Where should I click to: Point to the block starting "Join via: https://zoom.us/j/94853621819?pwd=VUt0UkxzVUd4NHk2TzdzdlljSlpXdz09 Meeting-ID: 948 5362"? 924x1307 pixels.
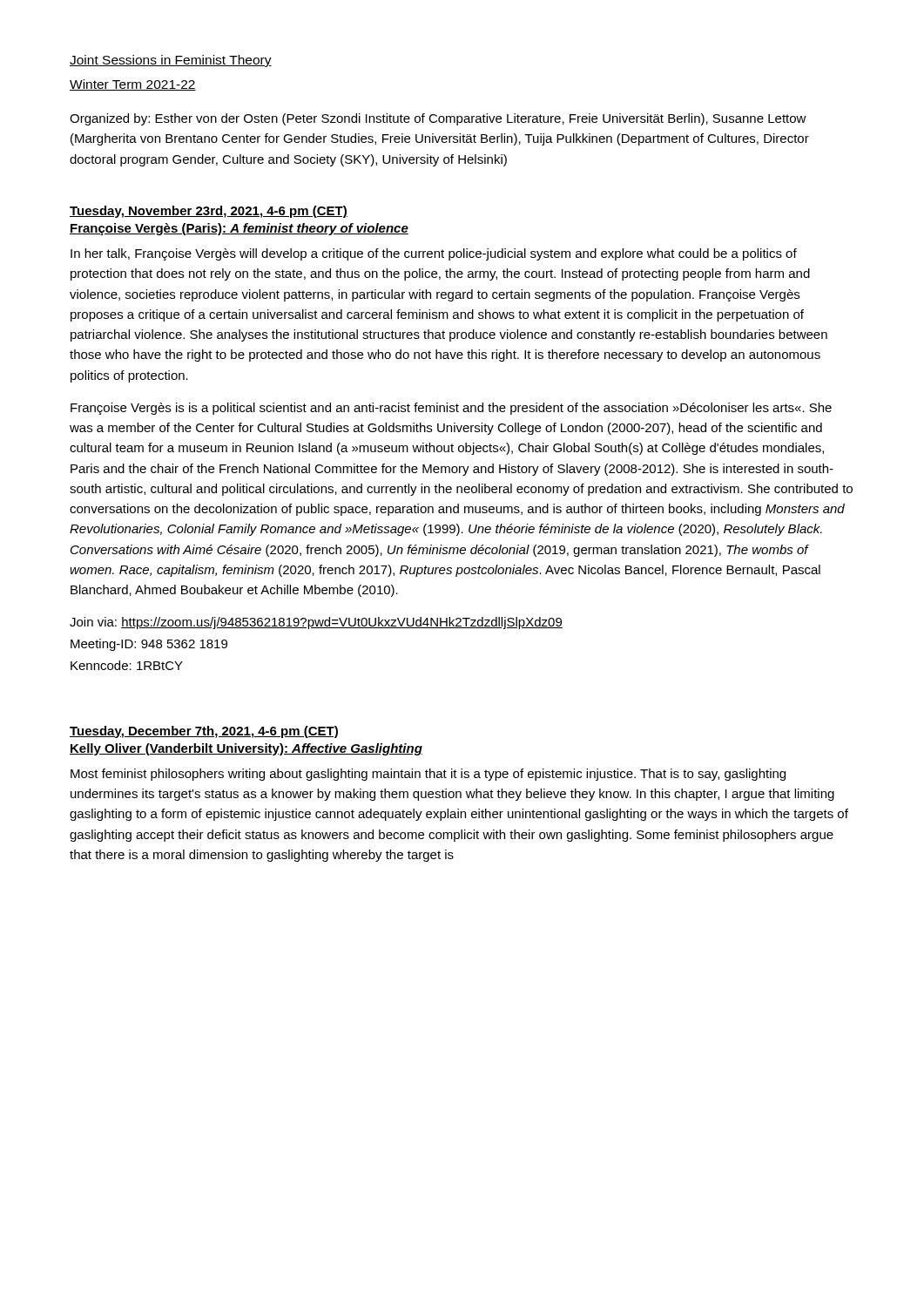pyautogui.click(x=316, y=623)
